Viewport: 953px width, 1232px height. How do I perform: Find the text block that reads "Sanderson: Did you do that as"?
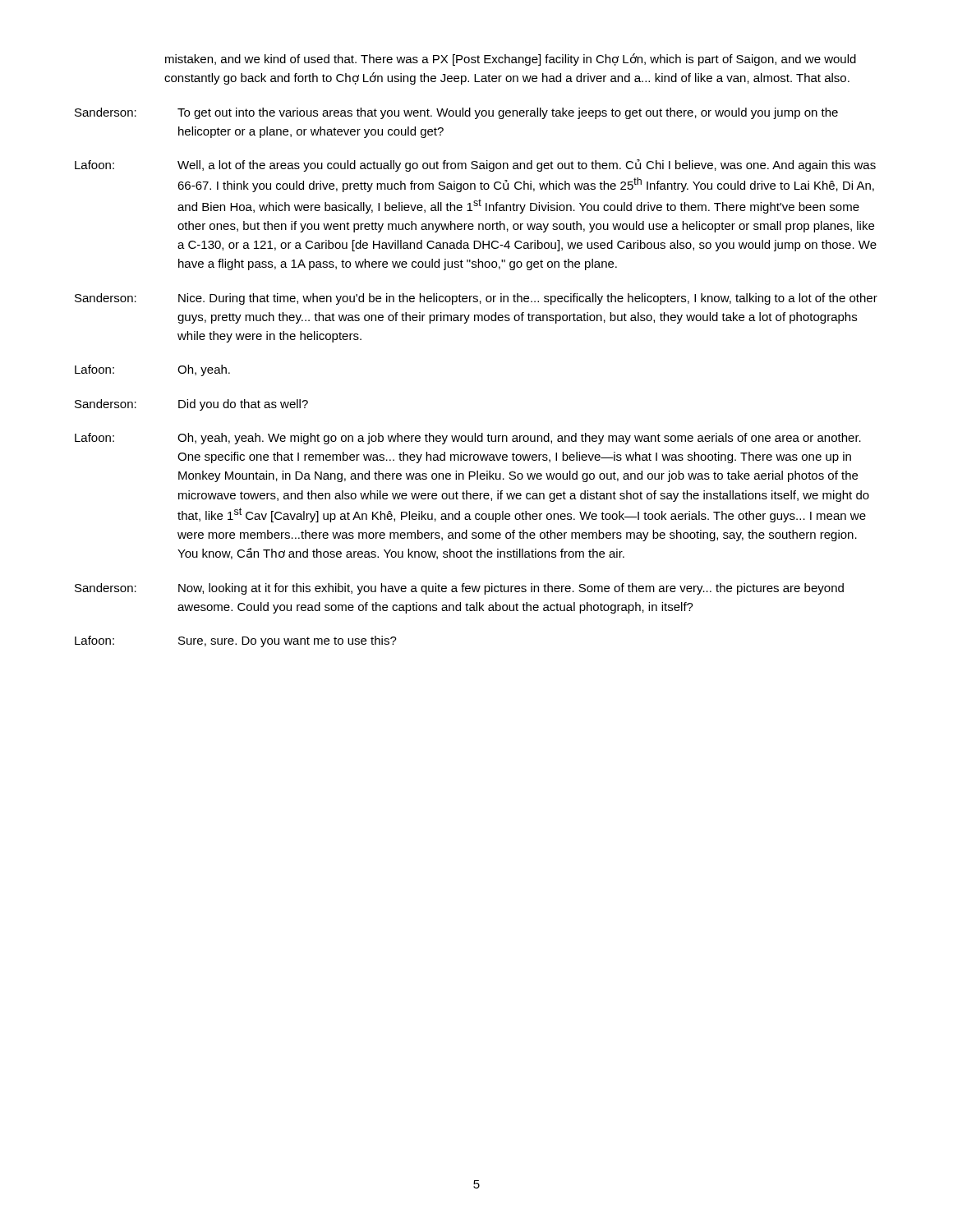click(191, 405)
